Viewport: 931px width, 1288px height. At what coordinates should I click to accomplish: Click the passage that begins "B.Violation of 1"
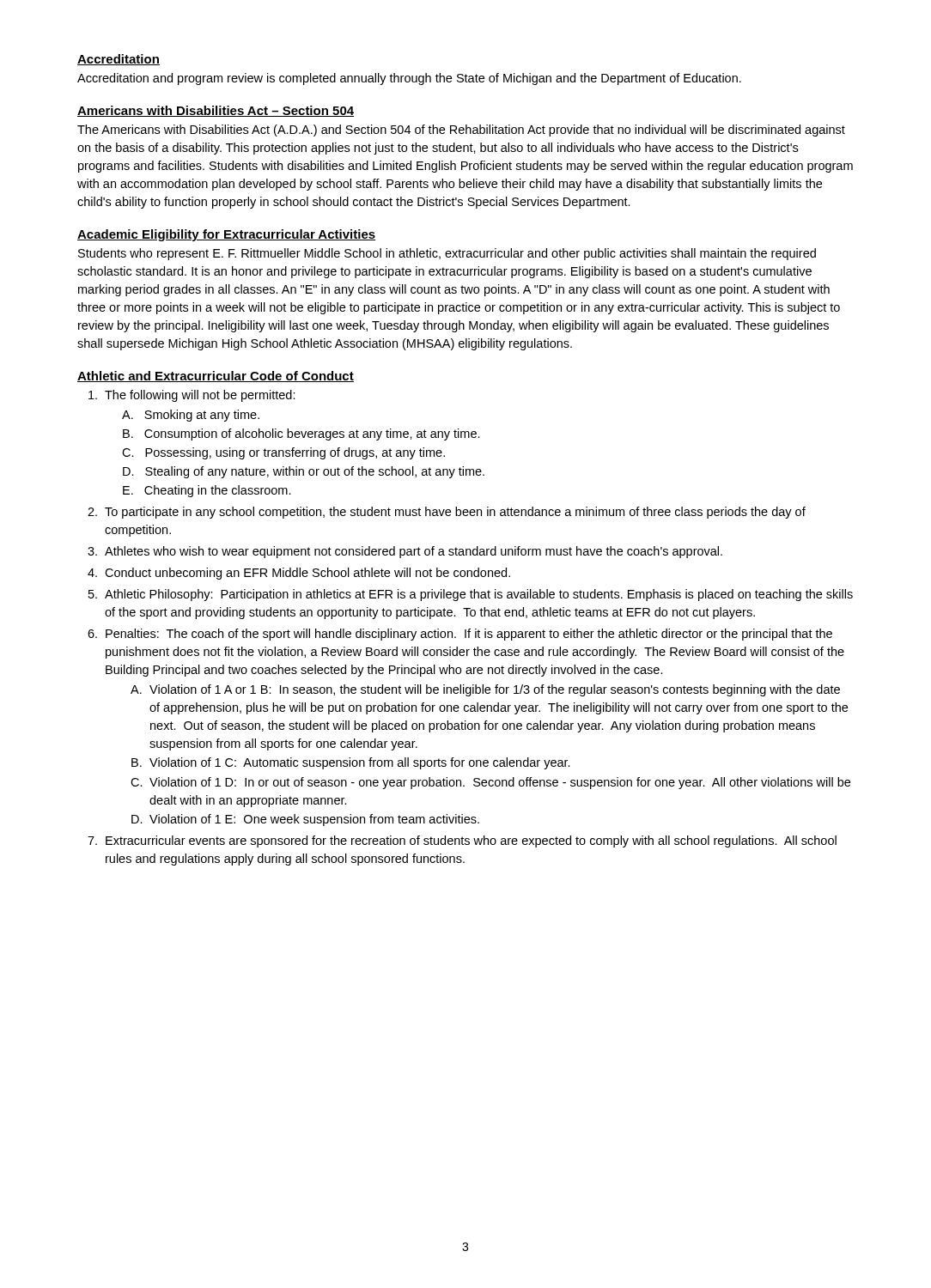click(x=351, y=763)
